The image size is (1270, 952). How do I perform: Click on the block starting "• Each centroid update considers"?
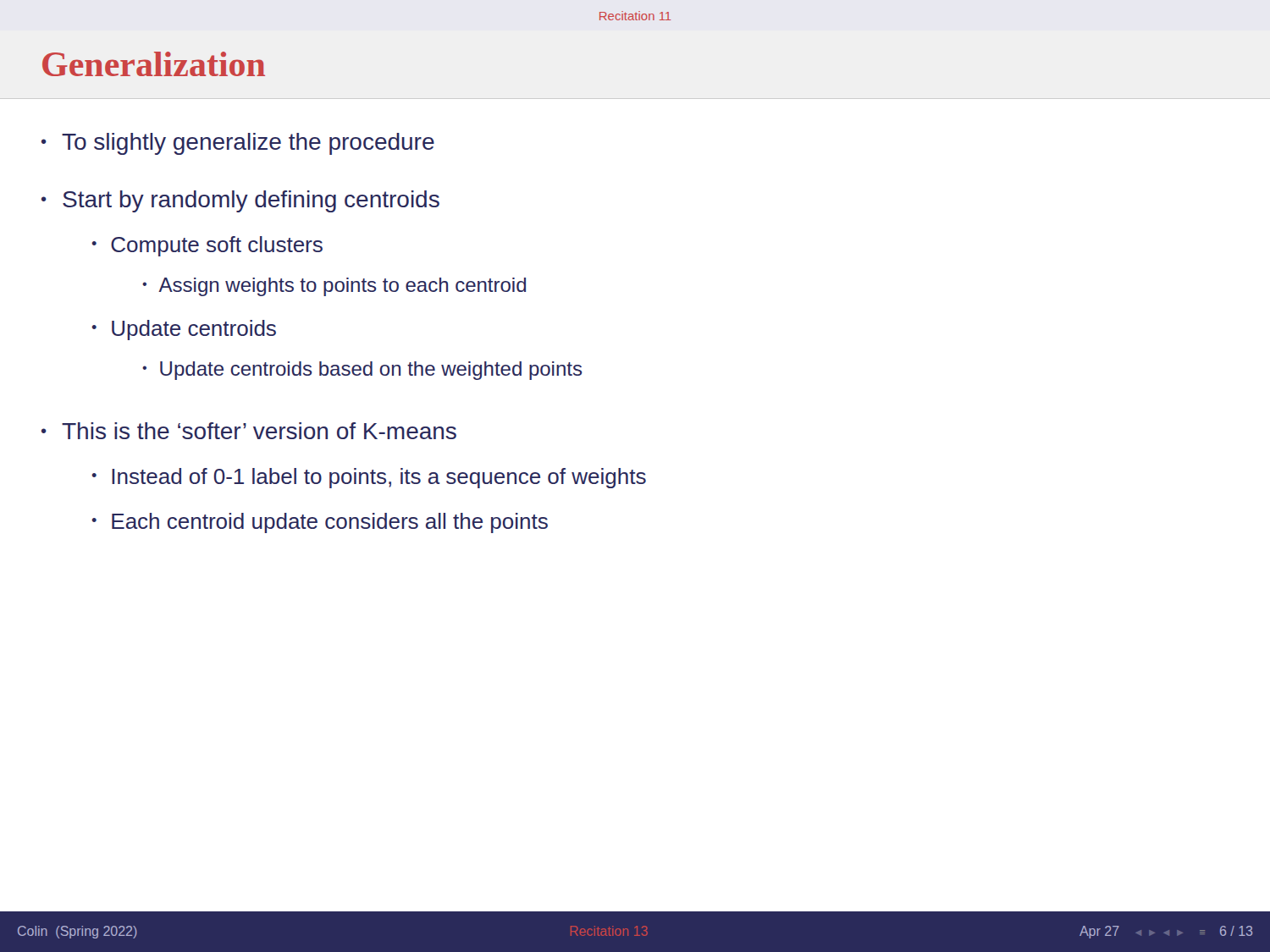coord(320,522)
